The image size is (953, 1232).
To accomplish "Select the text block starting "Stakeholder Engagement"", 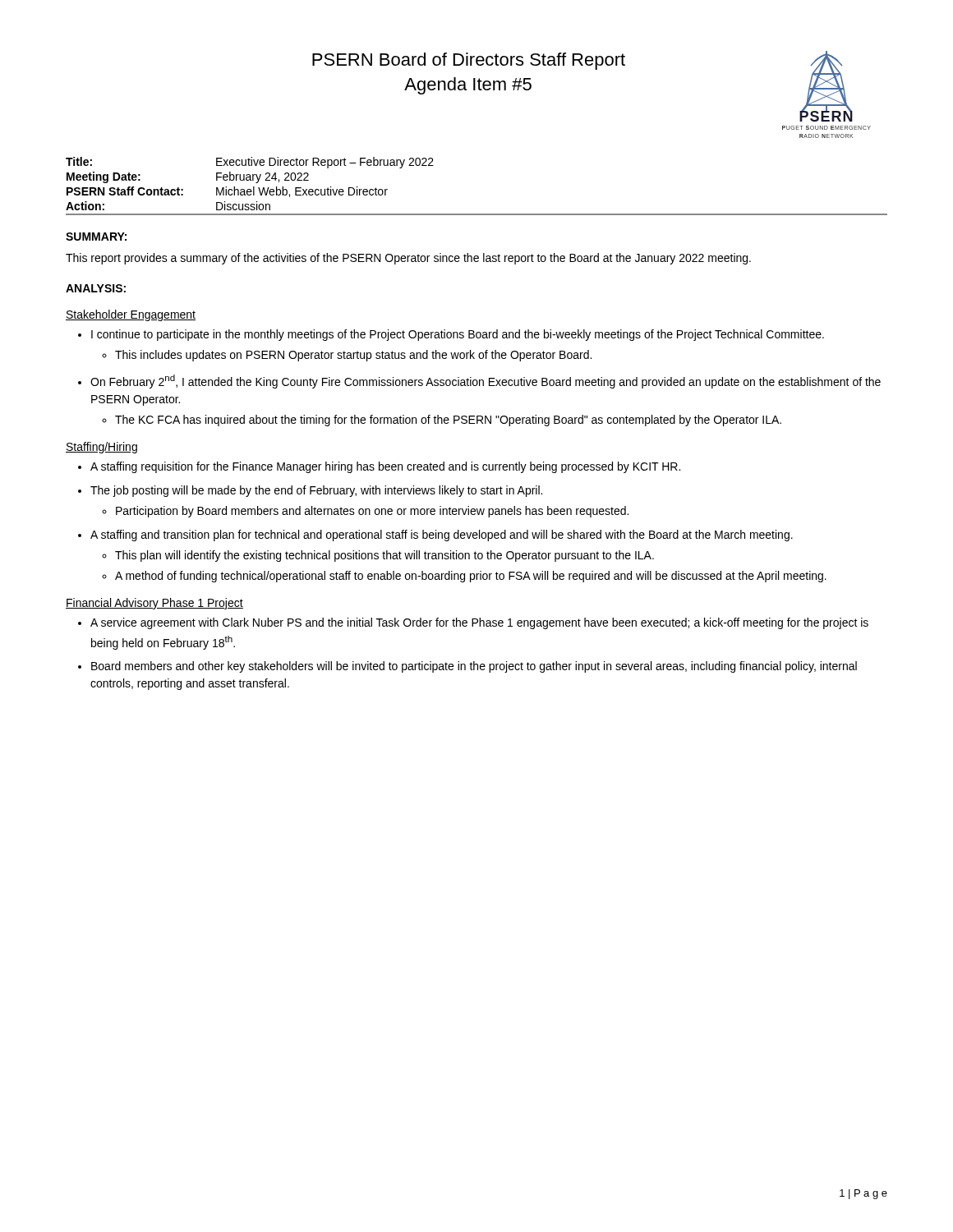I will tap(131, 315).
